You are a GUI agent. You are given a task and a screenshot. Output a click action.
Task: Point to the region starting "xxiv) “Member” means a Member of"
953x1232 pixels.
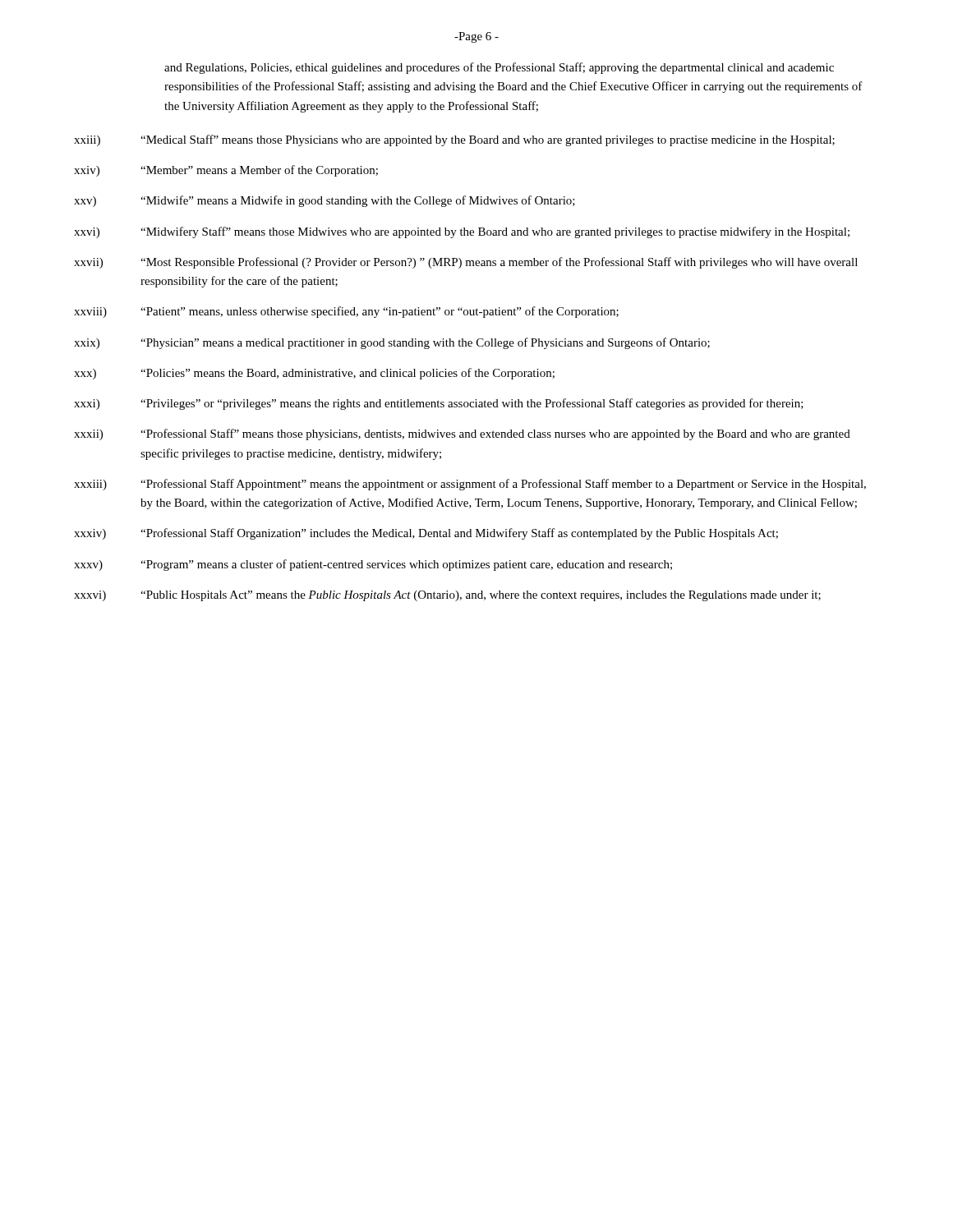click(226, 171)
